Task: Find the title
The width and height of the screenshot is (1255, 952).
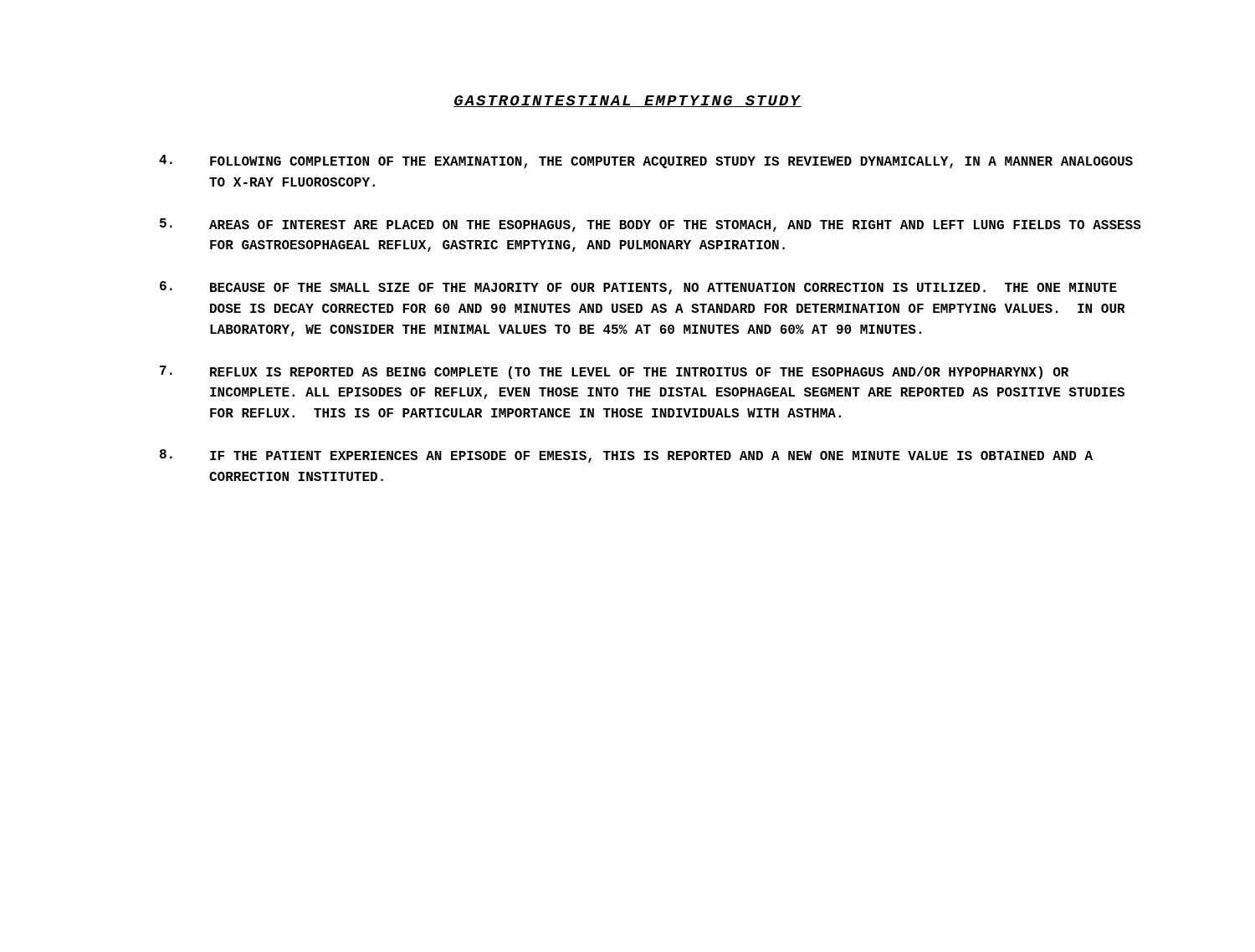Action: click(x=628, y=101)
